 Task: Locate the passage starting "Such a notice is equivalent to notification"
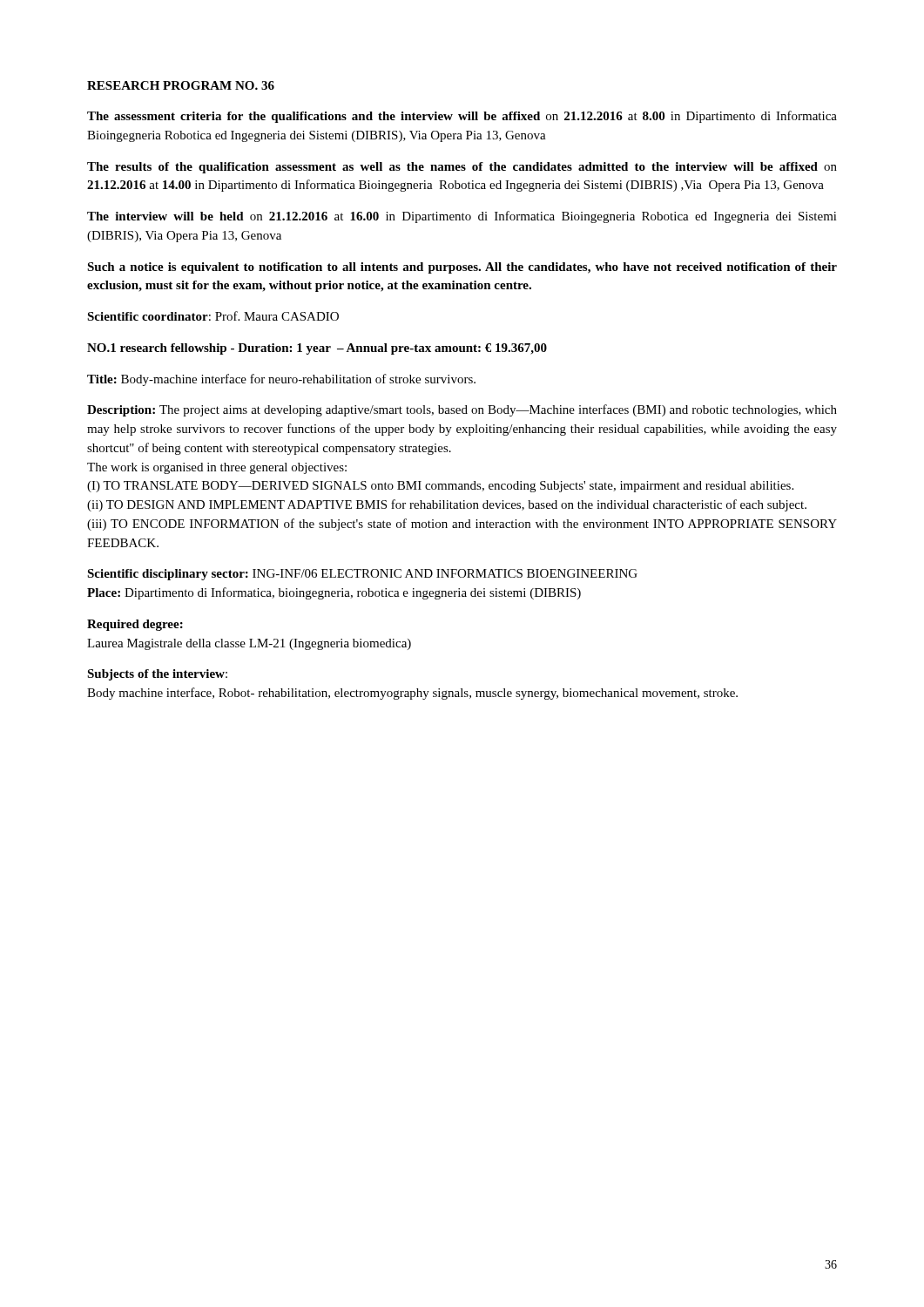click(x=462, y=276)
